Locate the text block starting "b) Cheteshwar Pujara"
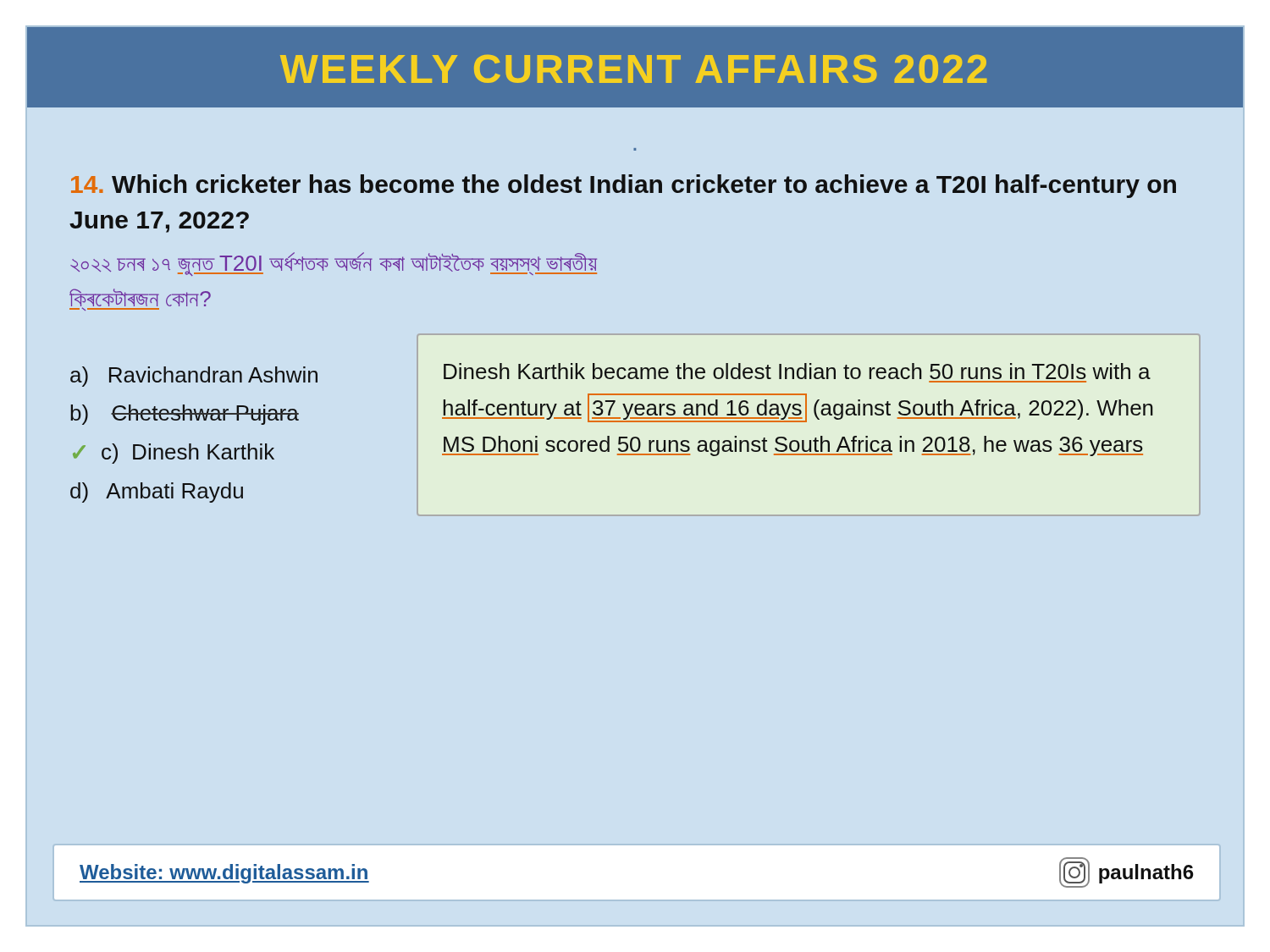 pos(184,414)
